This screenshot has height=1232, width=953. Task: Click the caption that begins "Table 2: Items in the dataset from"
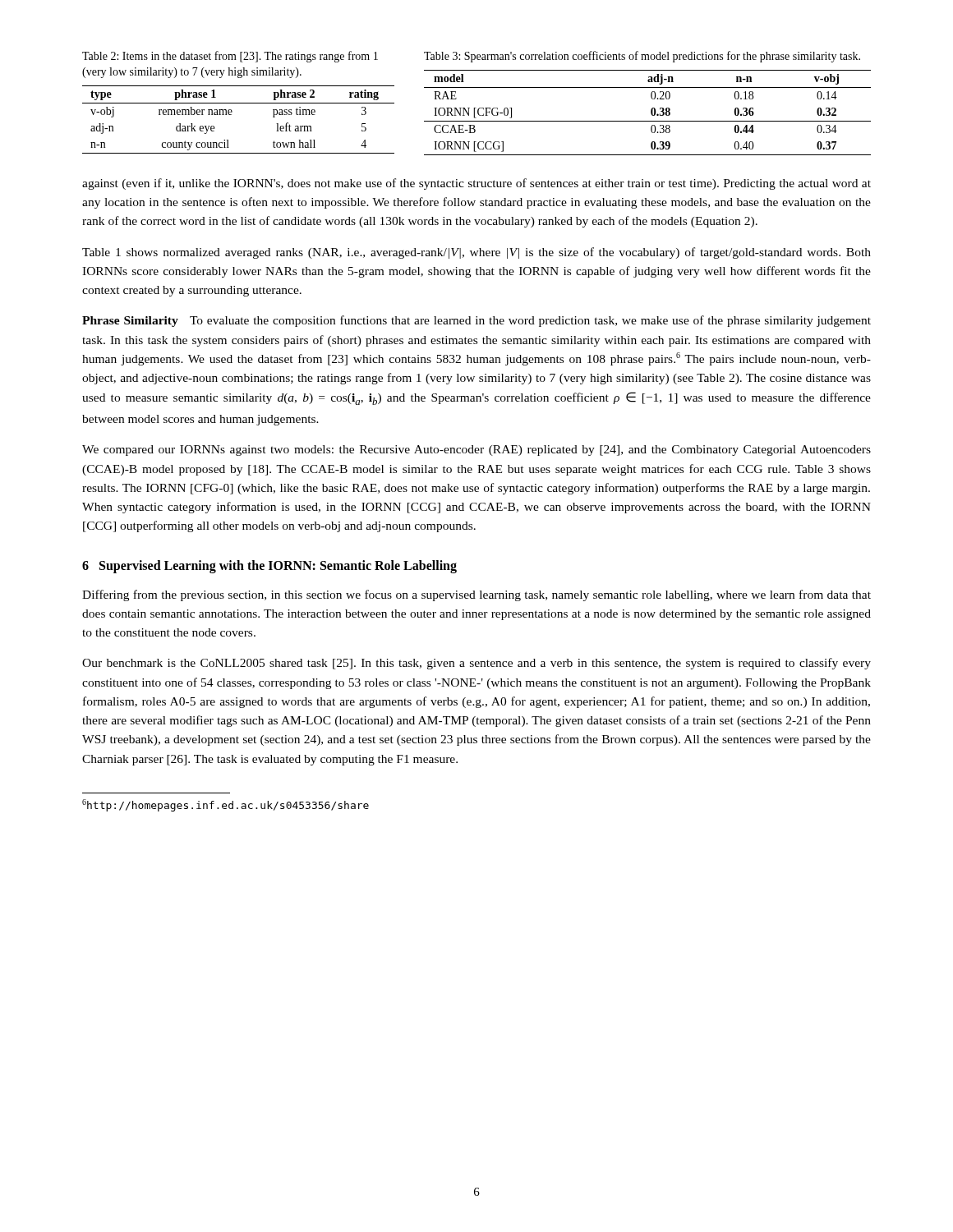coord(230,64)
